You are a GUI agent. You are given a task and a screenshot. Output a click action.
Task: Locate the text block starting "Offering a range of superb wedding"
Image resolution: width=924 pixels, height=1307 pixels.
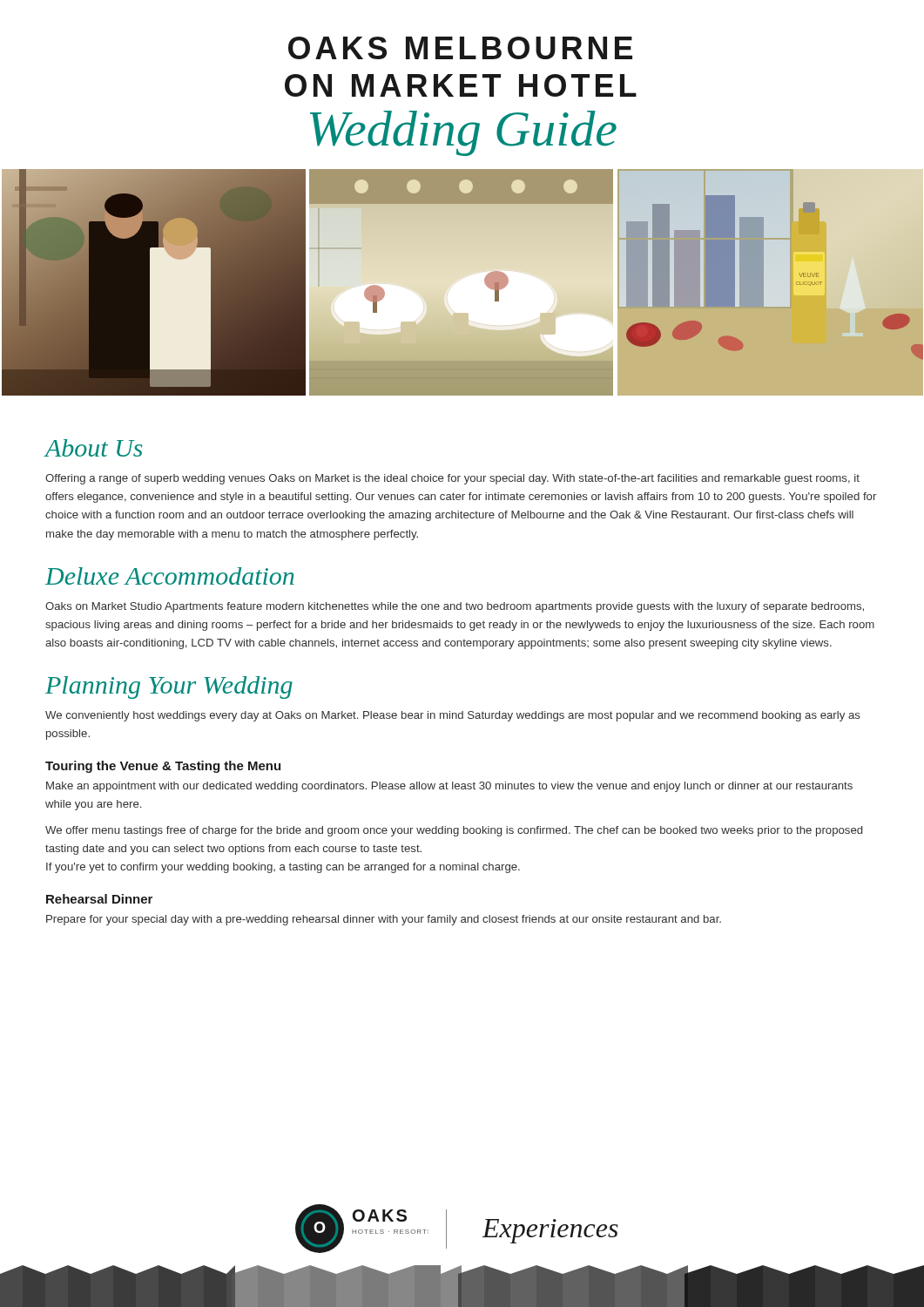462,506
